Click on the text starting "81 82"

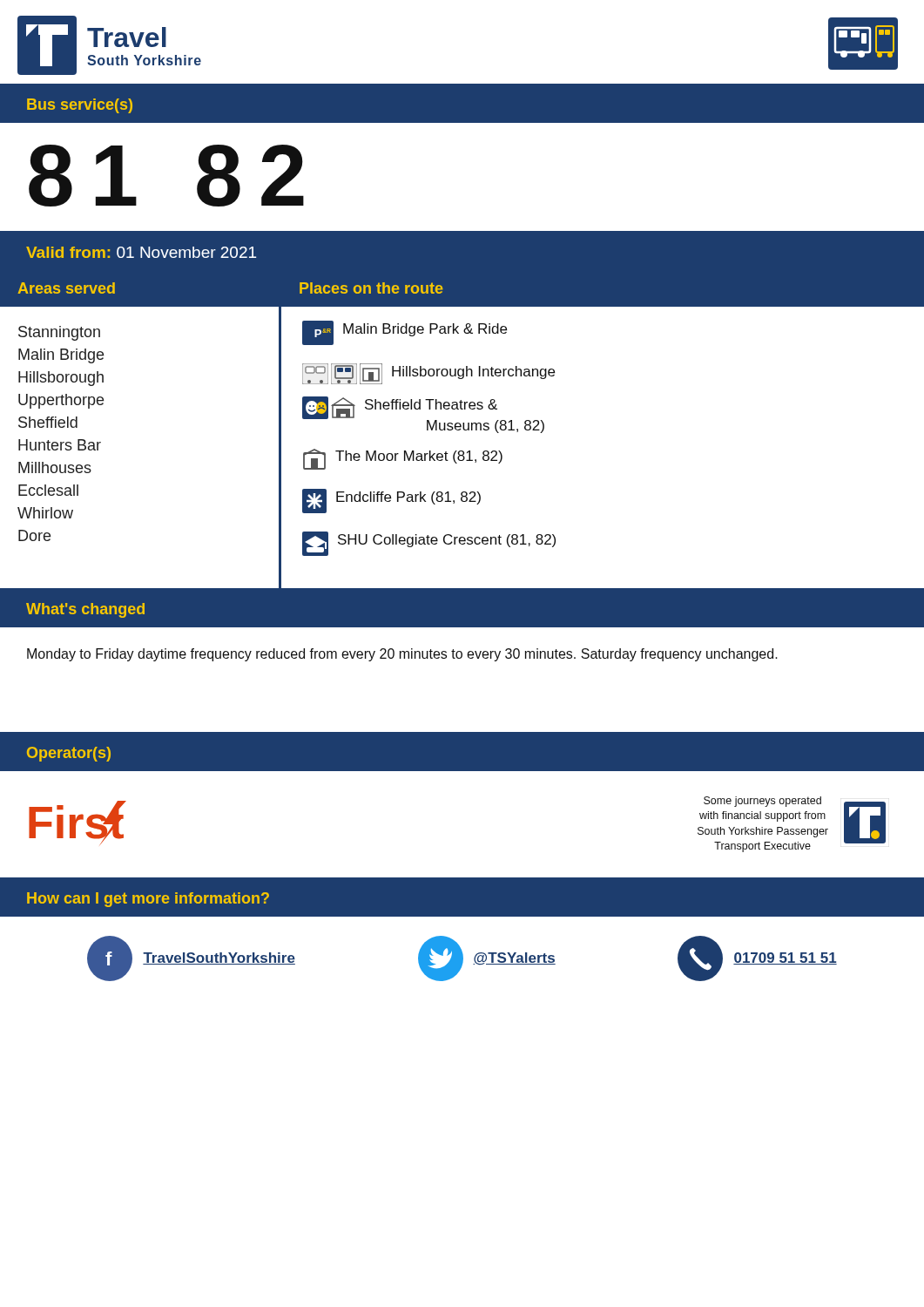174,175
